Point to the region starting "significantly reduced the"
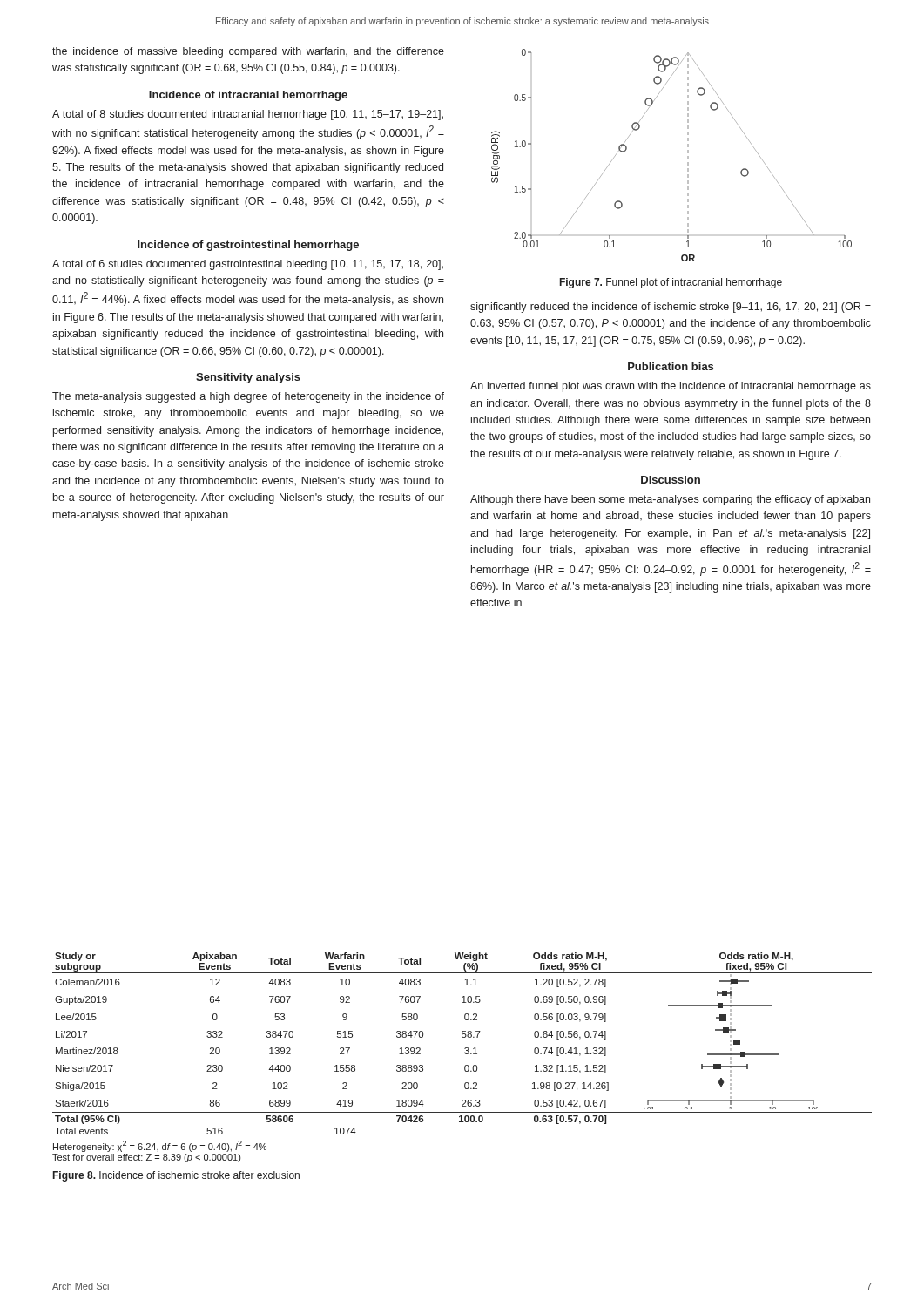The height and width of the screenshot is (1307, 924). pos(671,324)
